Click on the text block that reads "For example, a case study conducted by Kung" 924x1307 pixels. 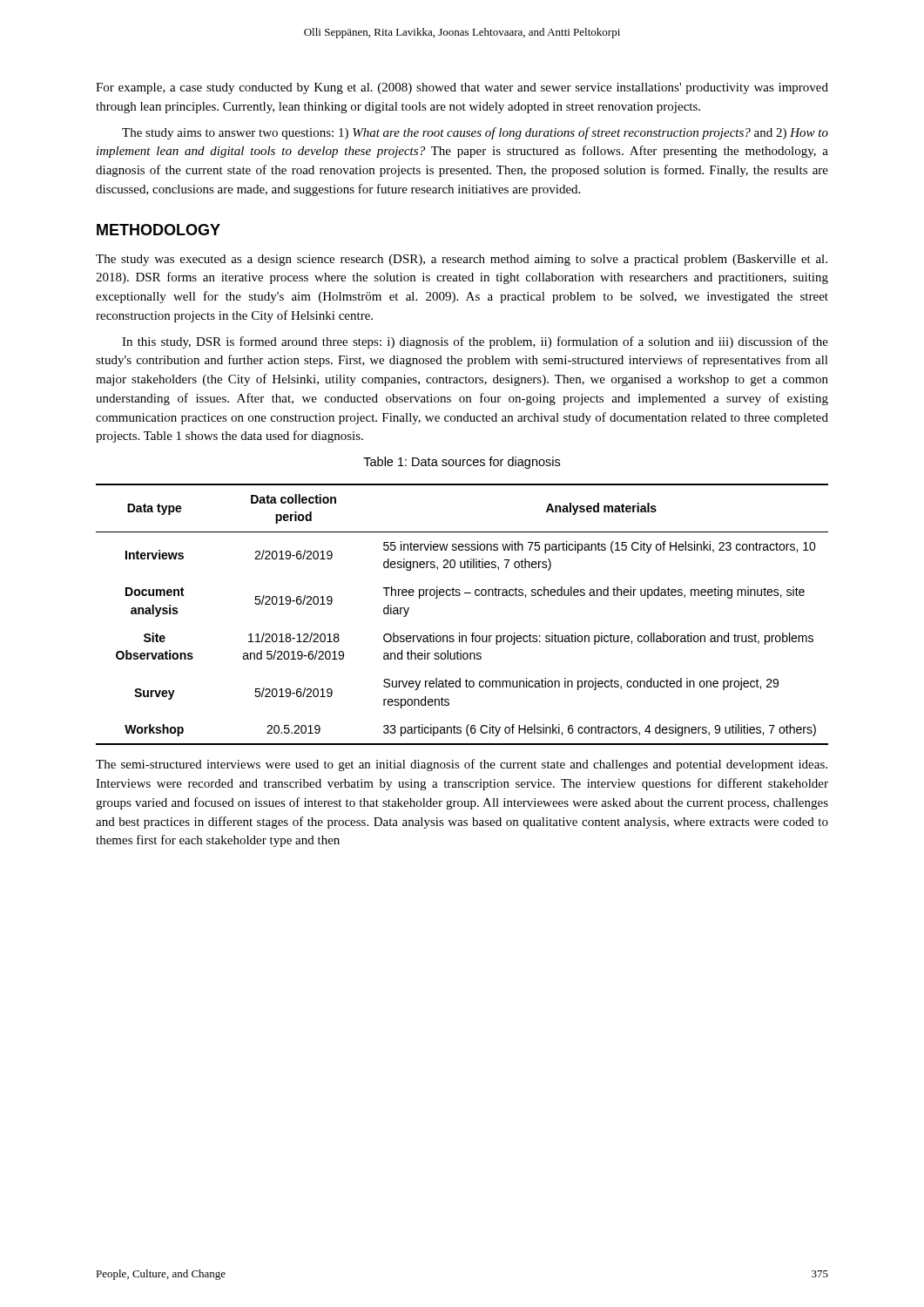[x=462, y=97]
